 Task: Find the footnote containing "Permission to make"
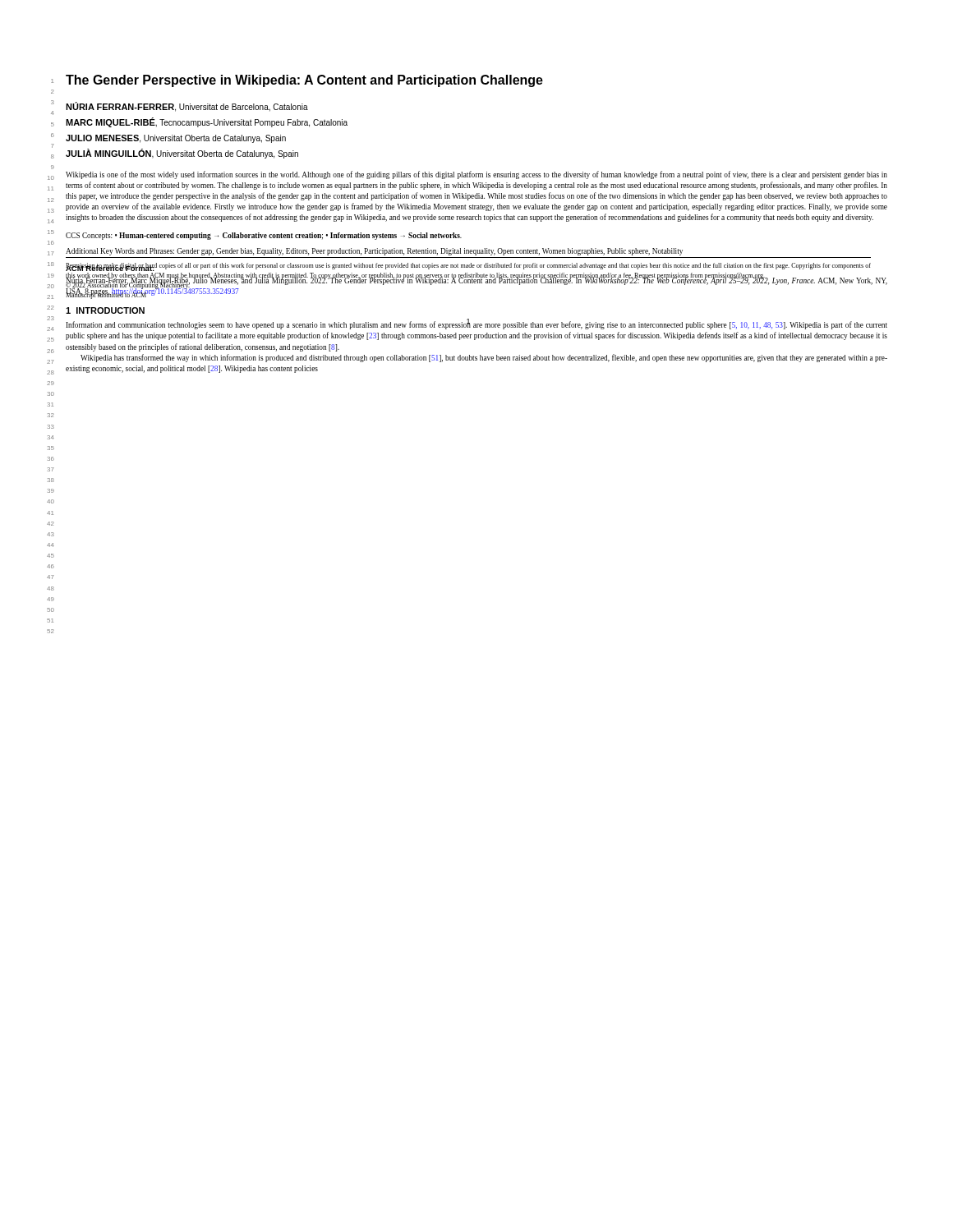tap(468, 281)
